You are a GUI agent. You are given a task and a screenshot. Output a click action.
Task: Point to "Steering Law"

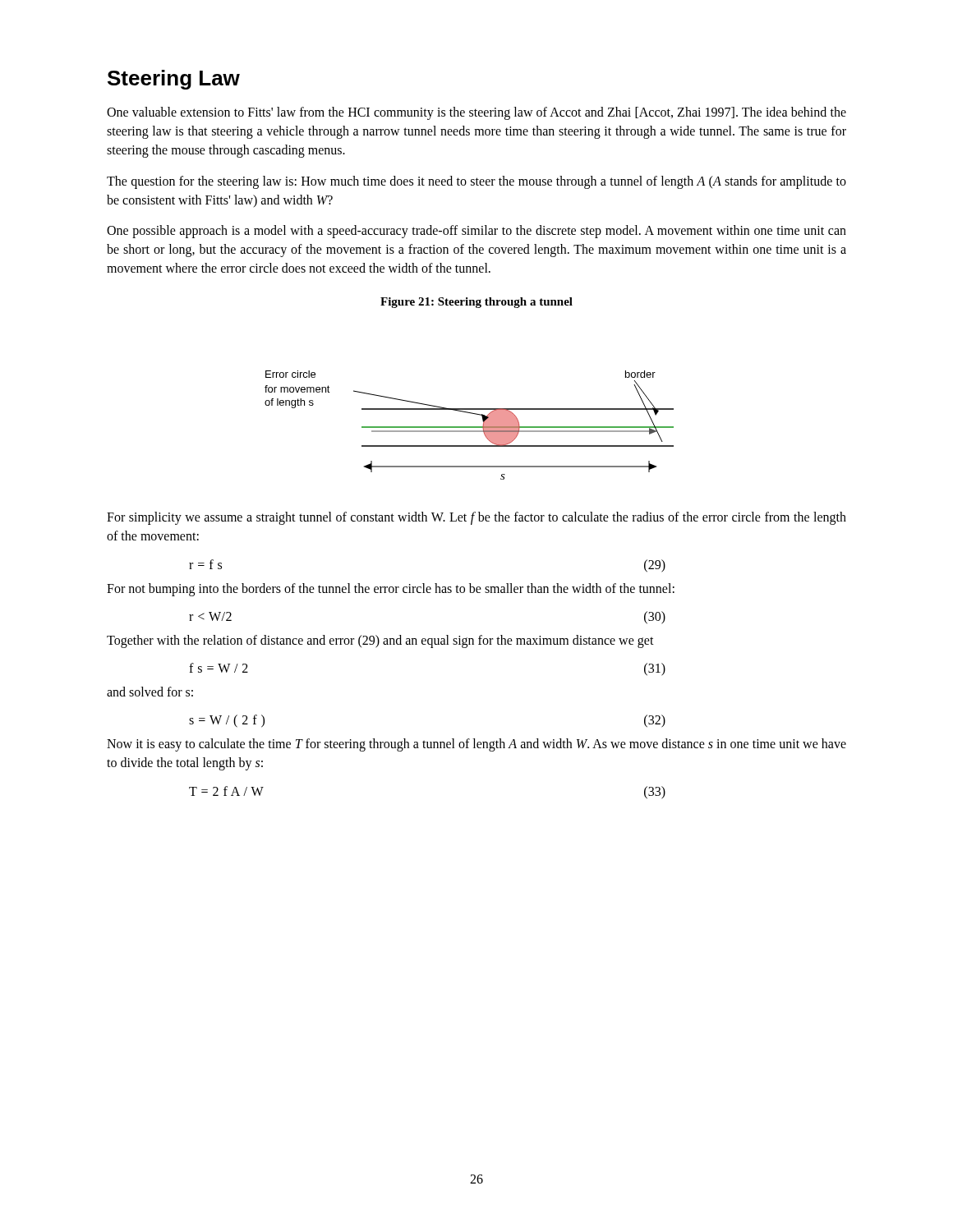point(174,80)
